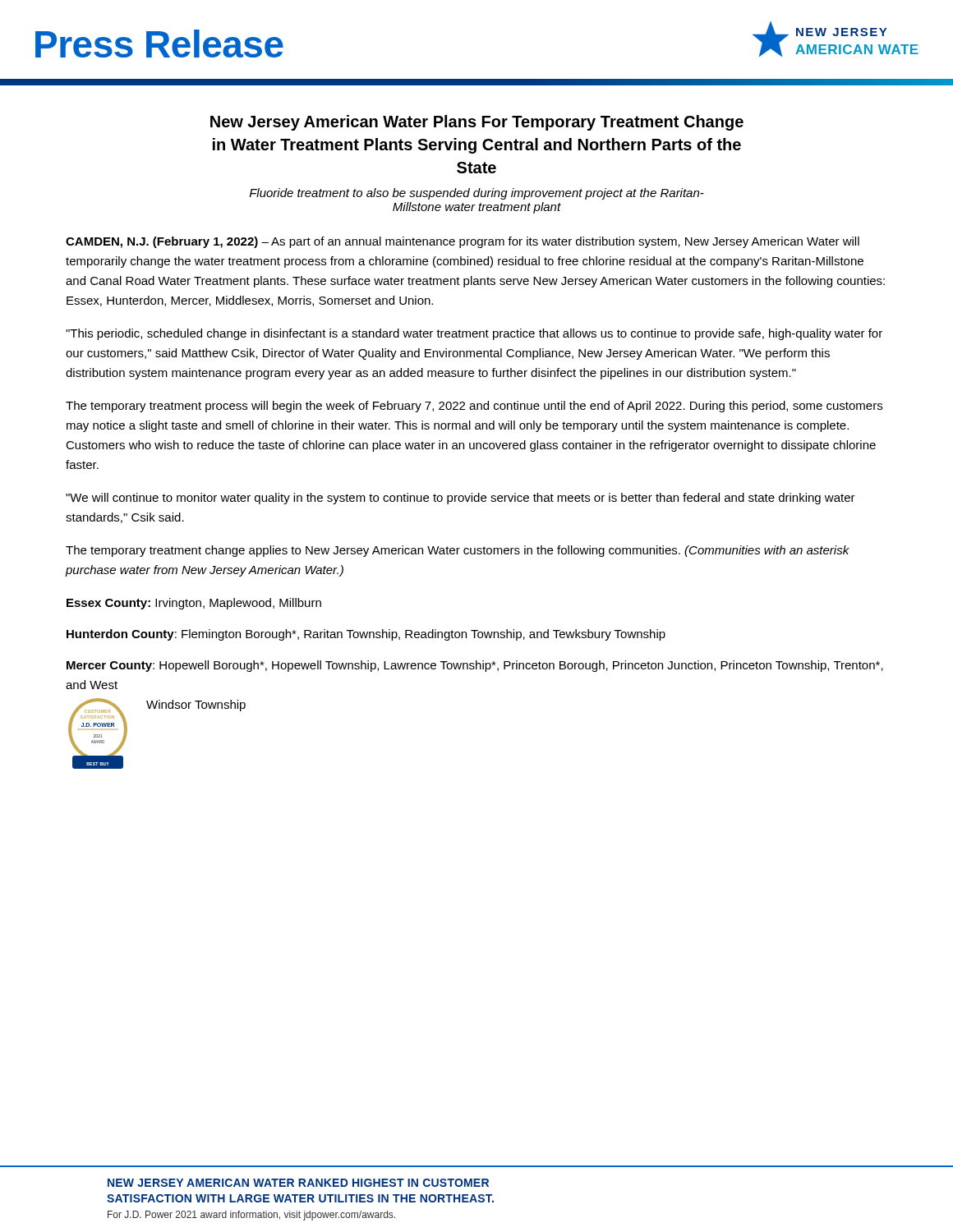Viewport: 953px width, 1232px height.
Task: Select the text block containing "Essex County: Irvington, Maplewood,"
Action: click(194, 602)
